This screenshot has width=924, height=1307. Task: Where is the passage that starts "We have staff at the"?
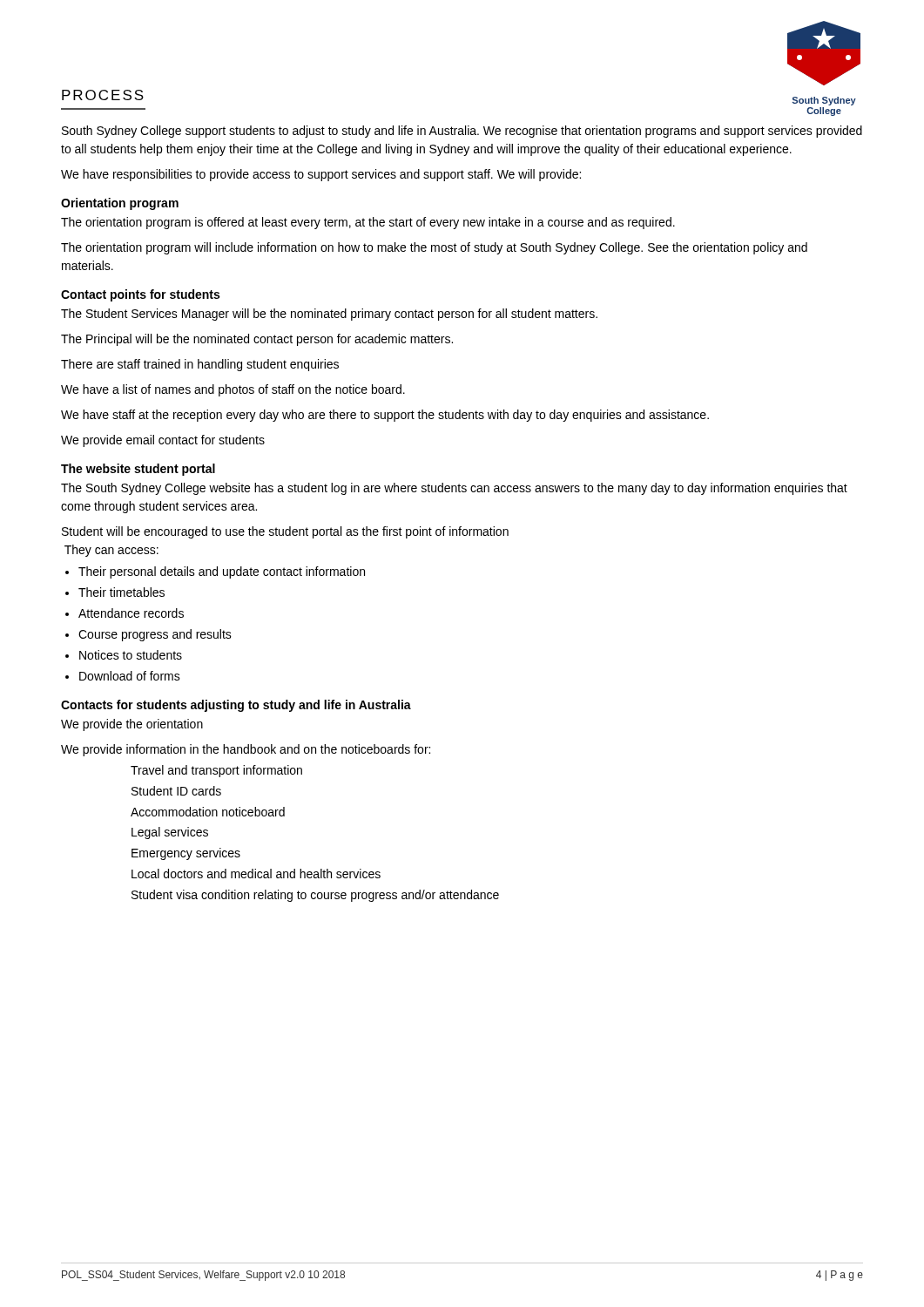pos(385,415)
